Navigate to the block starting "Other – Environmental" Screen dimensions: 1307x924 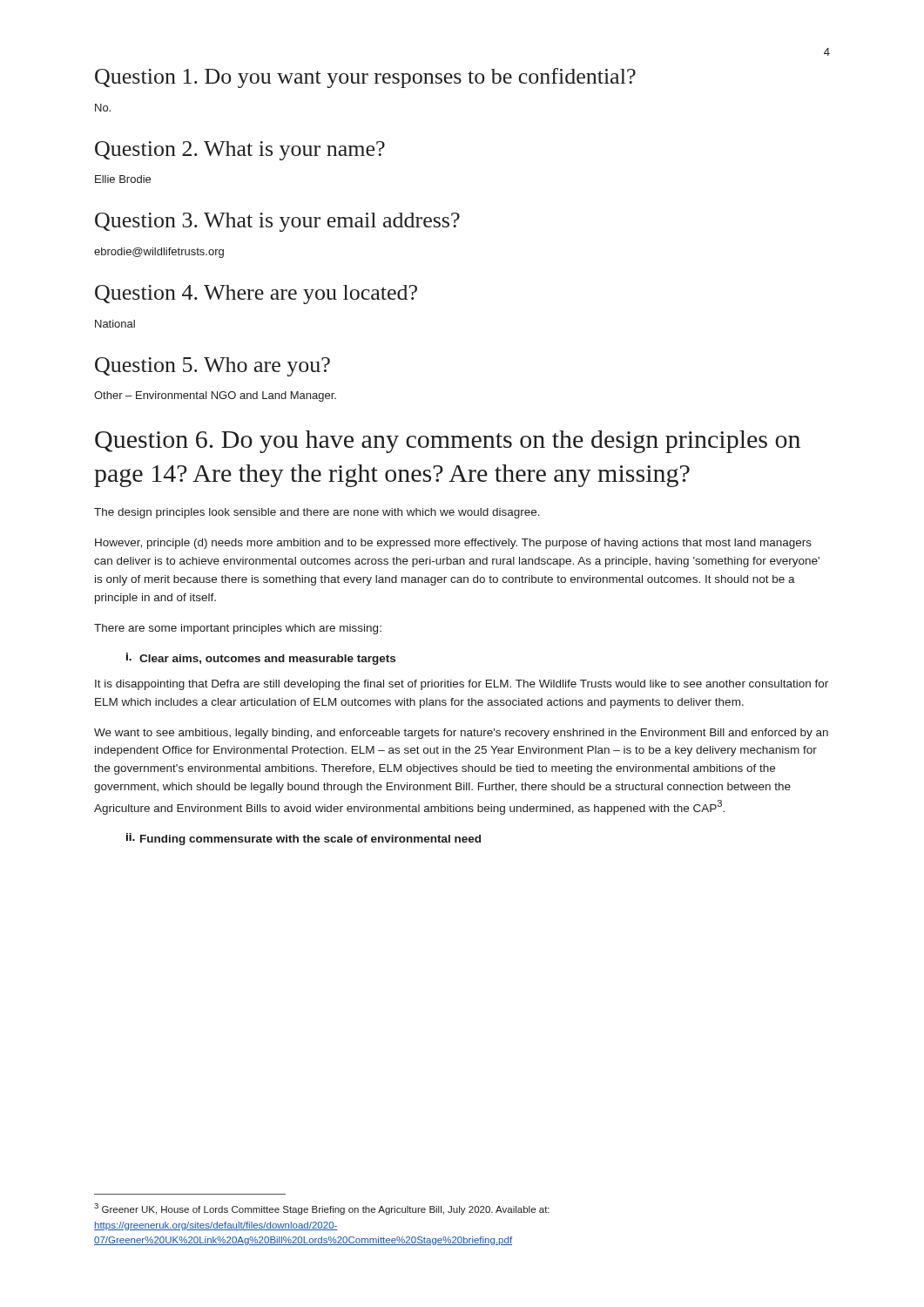point(216,395)
